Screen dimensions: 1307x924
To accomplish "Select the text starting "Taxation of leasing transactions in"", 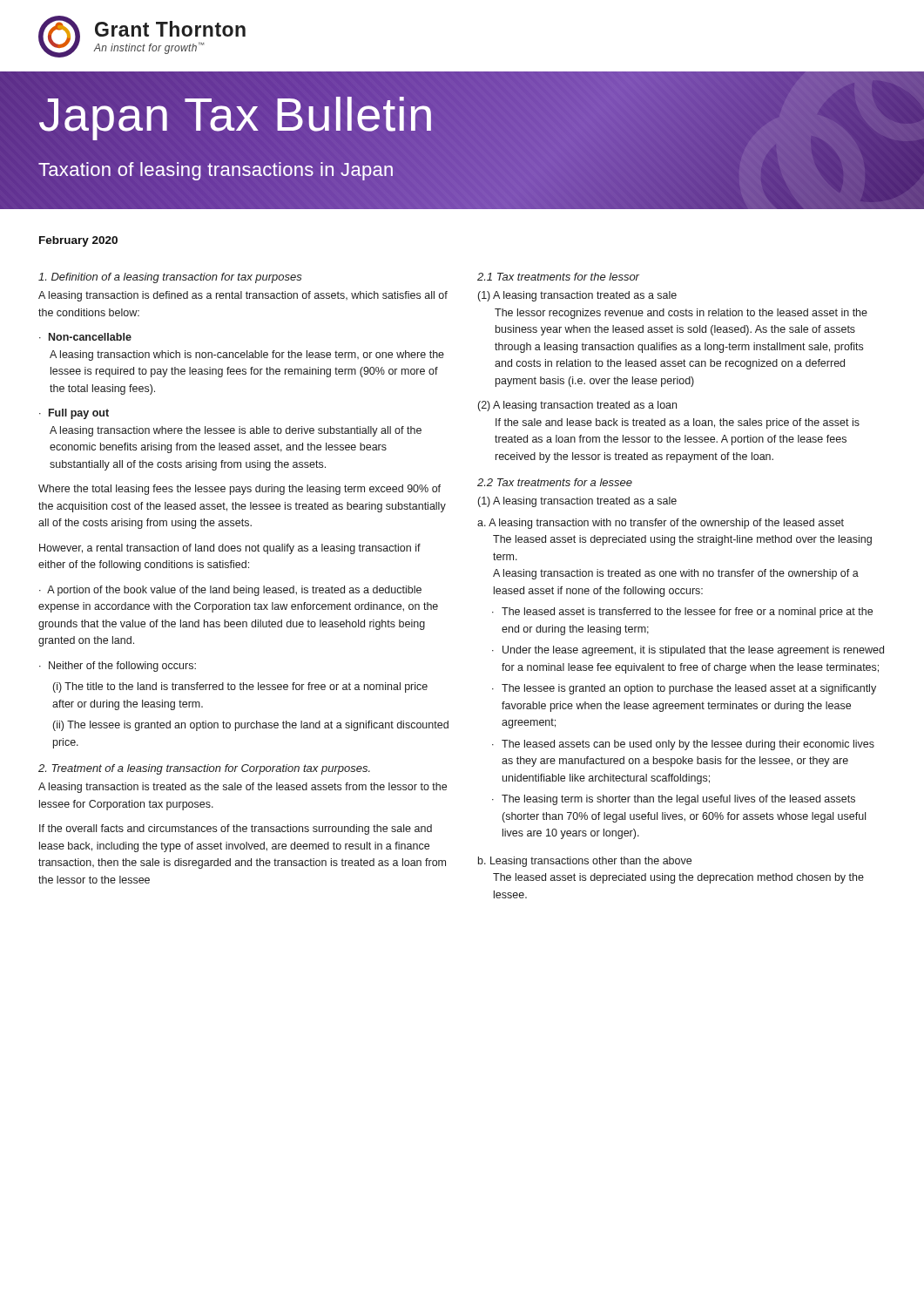I will [216, 169].
